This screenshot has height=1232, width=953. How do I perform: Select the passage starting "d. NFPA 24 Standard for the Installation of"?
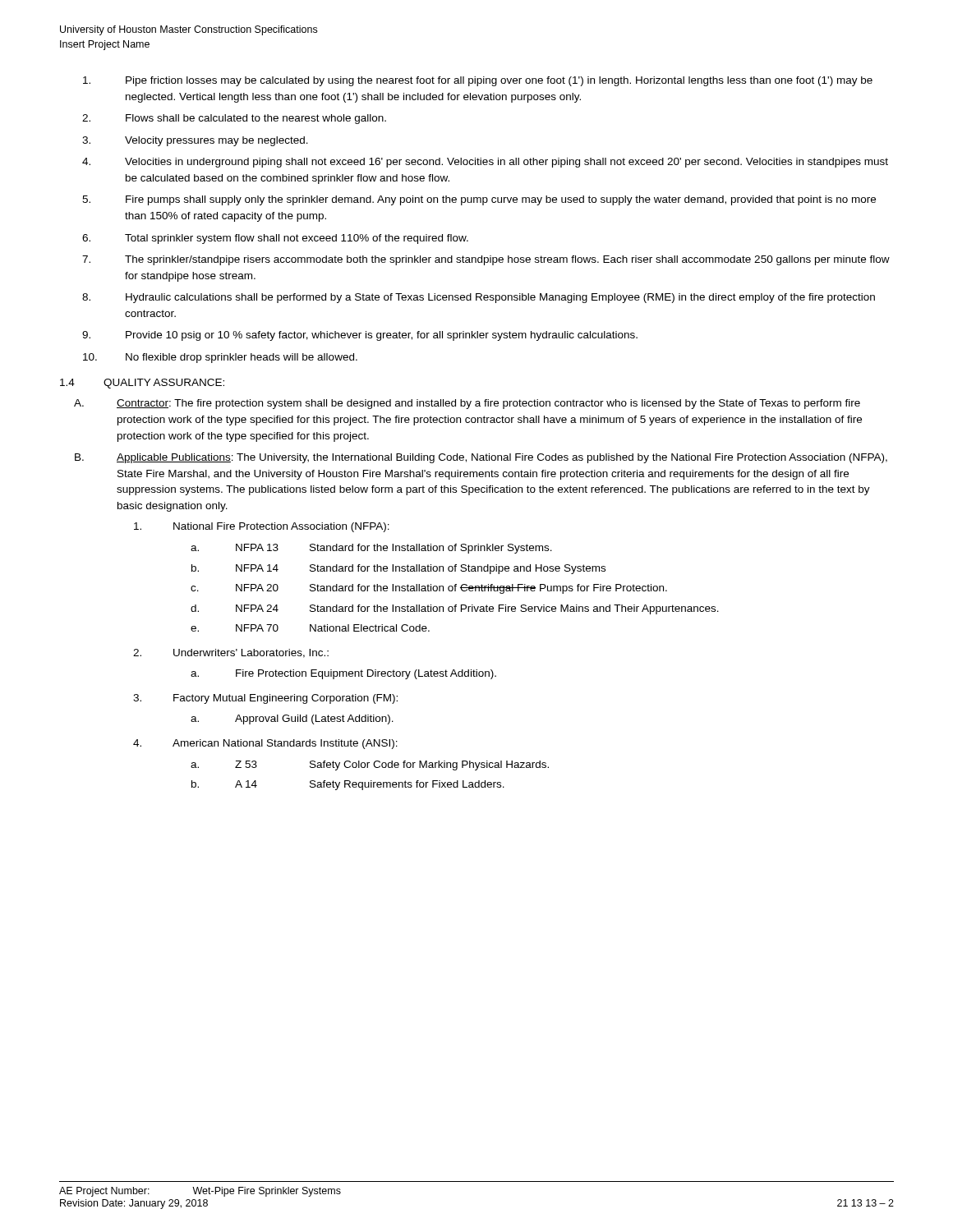click(533, 608)
